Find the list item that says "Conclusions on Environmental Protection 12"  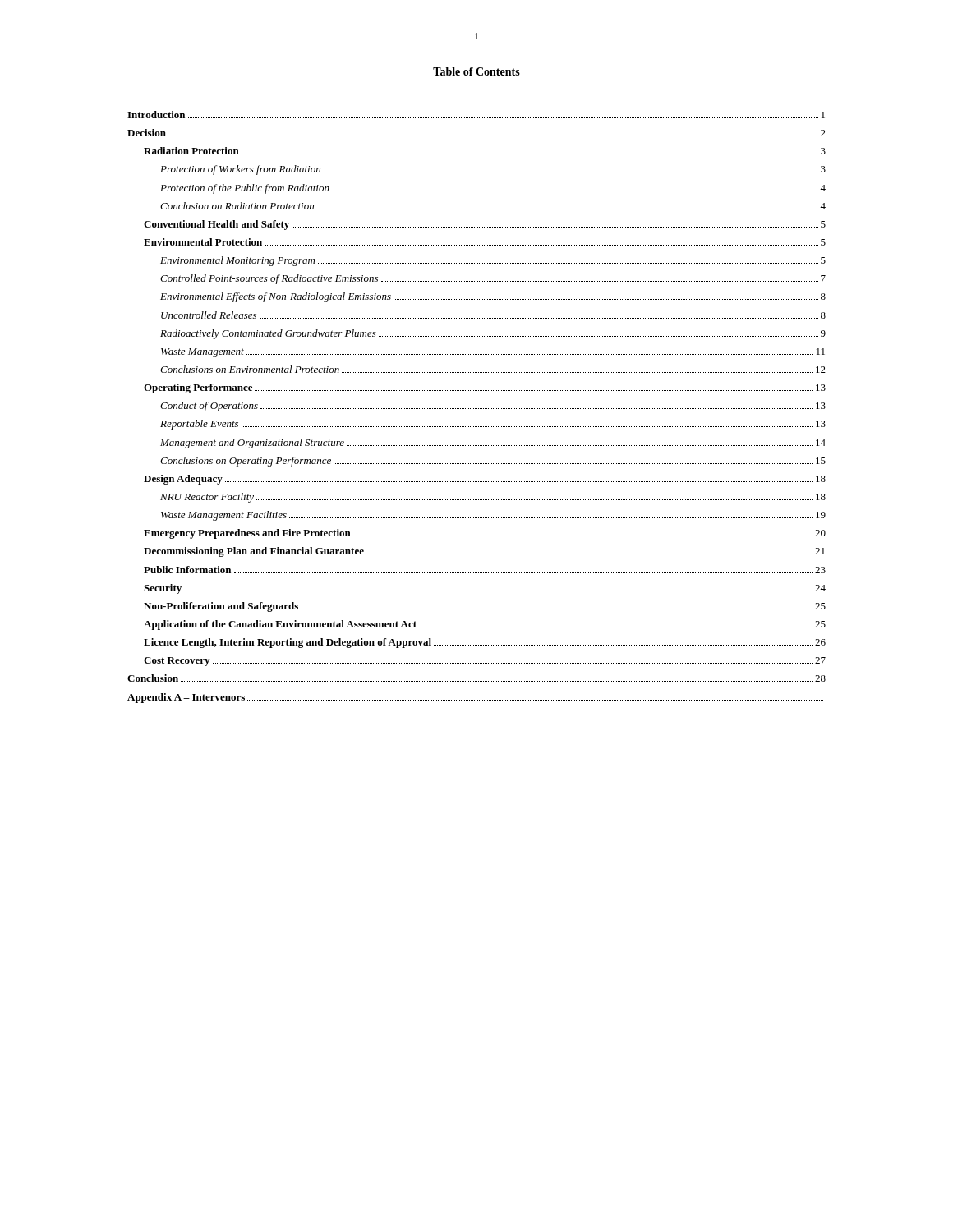pyautogui.click(x=493, y=370)
